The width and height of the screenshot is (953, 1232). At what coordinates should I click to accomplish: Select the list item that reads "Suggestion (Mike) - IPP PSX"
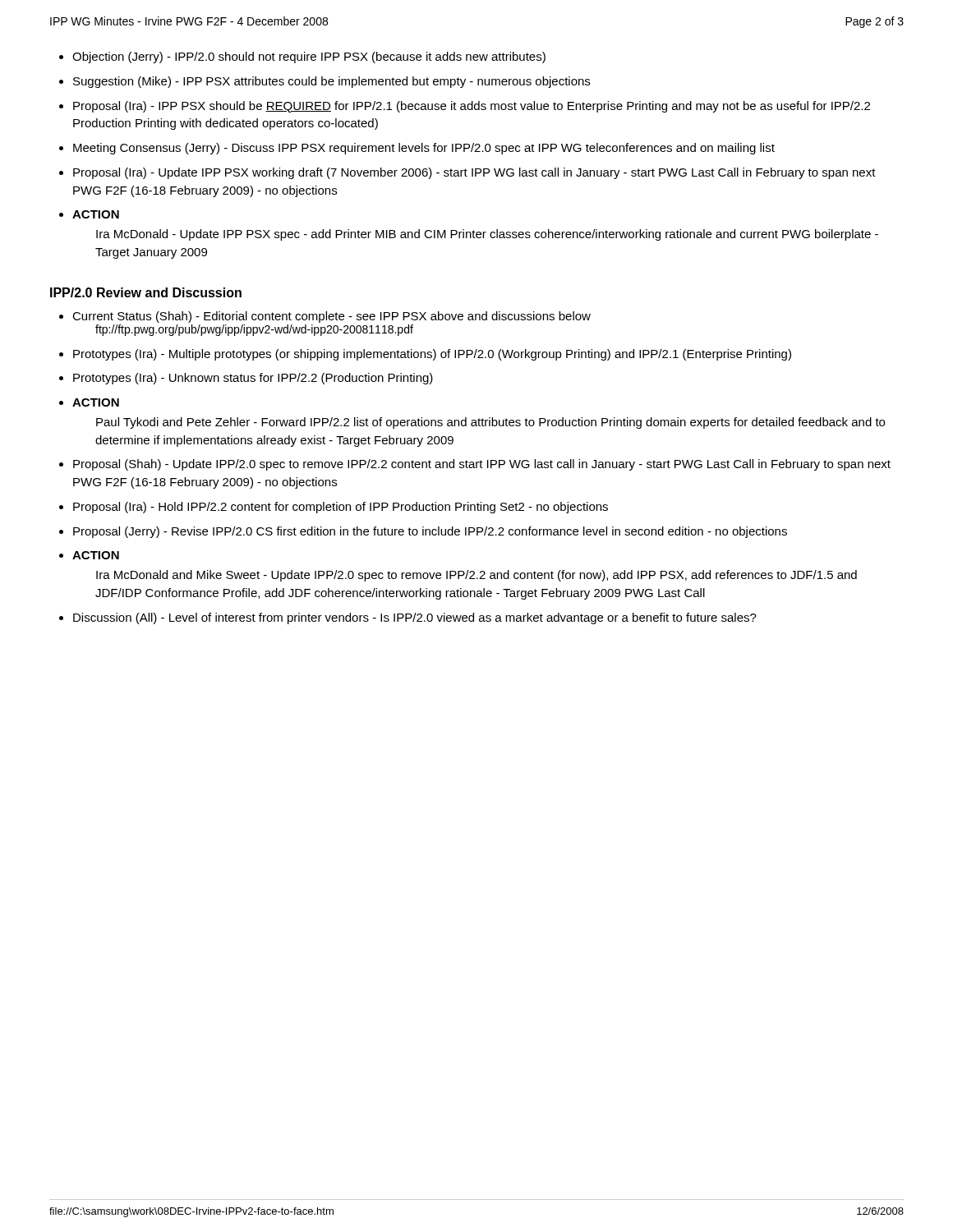pyautogui.click(x=331, y=81)
